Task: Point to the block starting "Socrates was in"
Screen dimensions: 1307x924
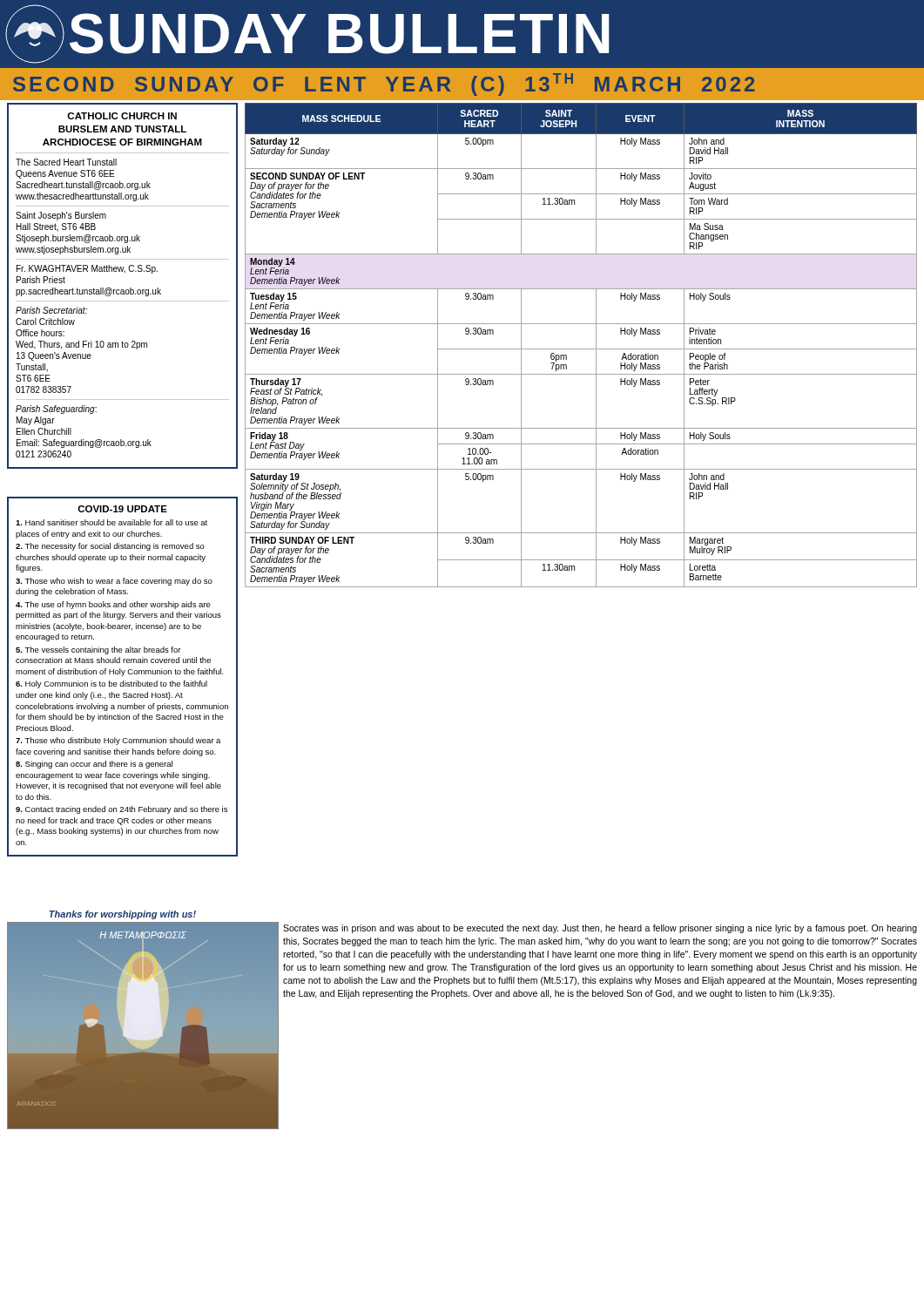Action: click(600, 960)
